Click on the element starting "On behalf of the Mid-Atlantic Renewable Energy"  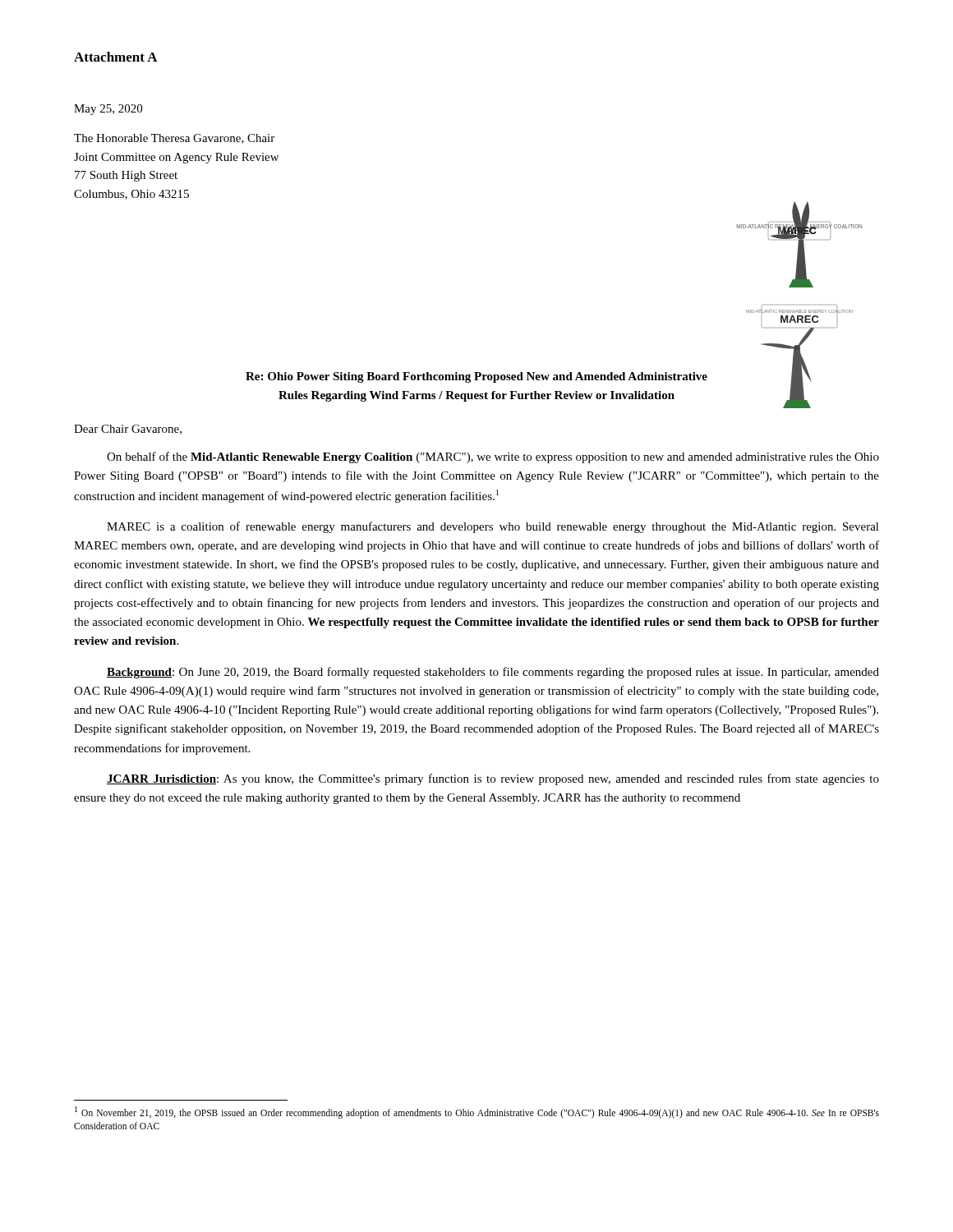pos(476,476)
